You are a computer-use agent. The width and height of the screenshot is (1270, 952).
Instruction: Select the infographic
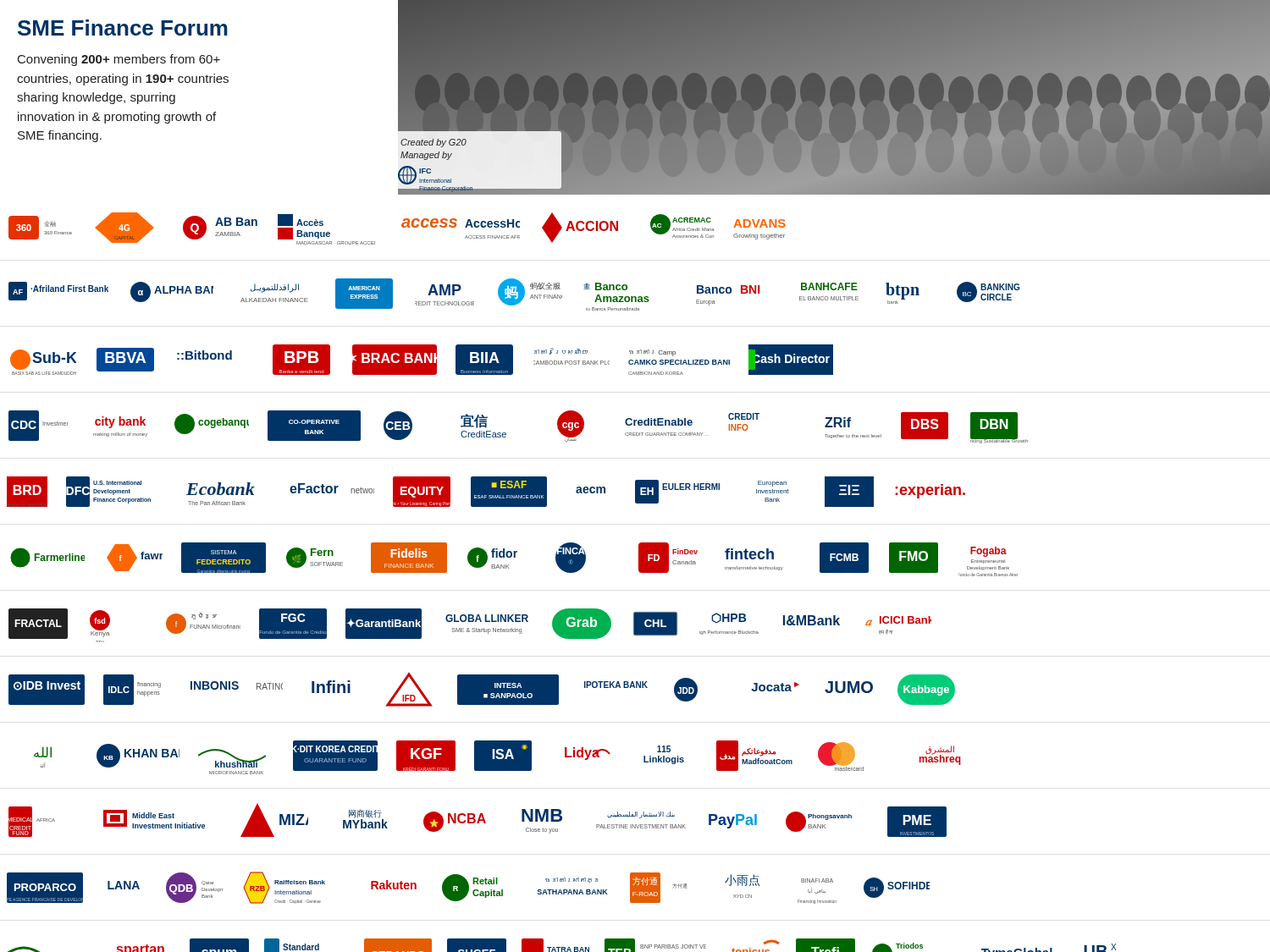[x=635, y=573]
